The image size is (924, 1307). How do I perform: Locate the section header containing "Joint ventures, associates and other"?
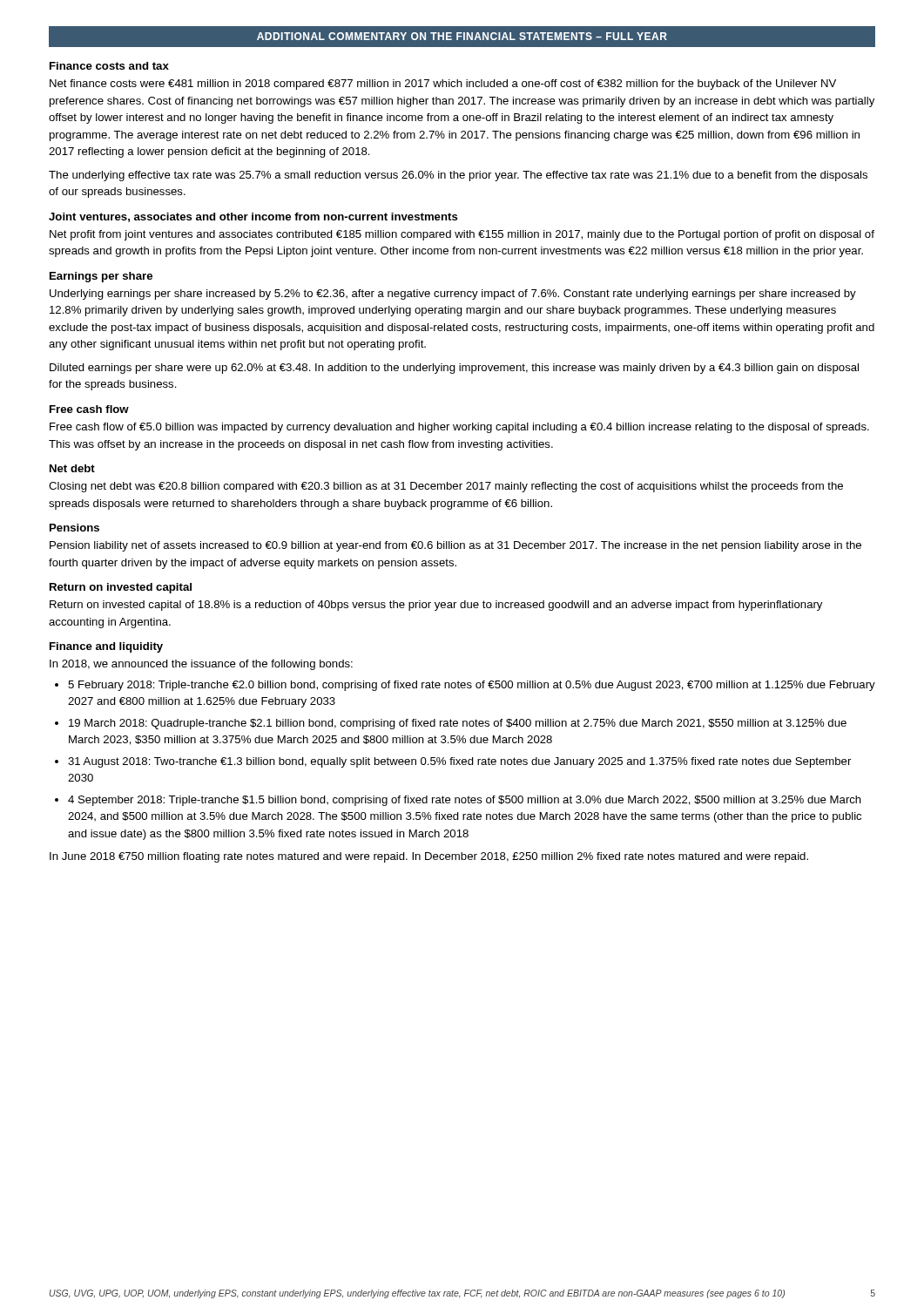tap(253, 216)
